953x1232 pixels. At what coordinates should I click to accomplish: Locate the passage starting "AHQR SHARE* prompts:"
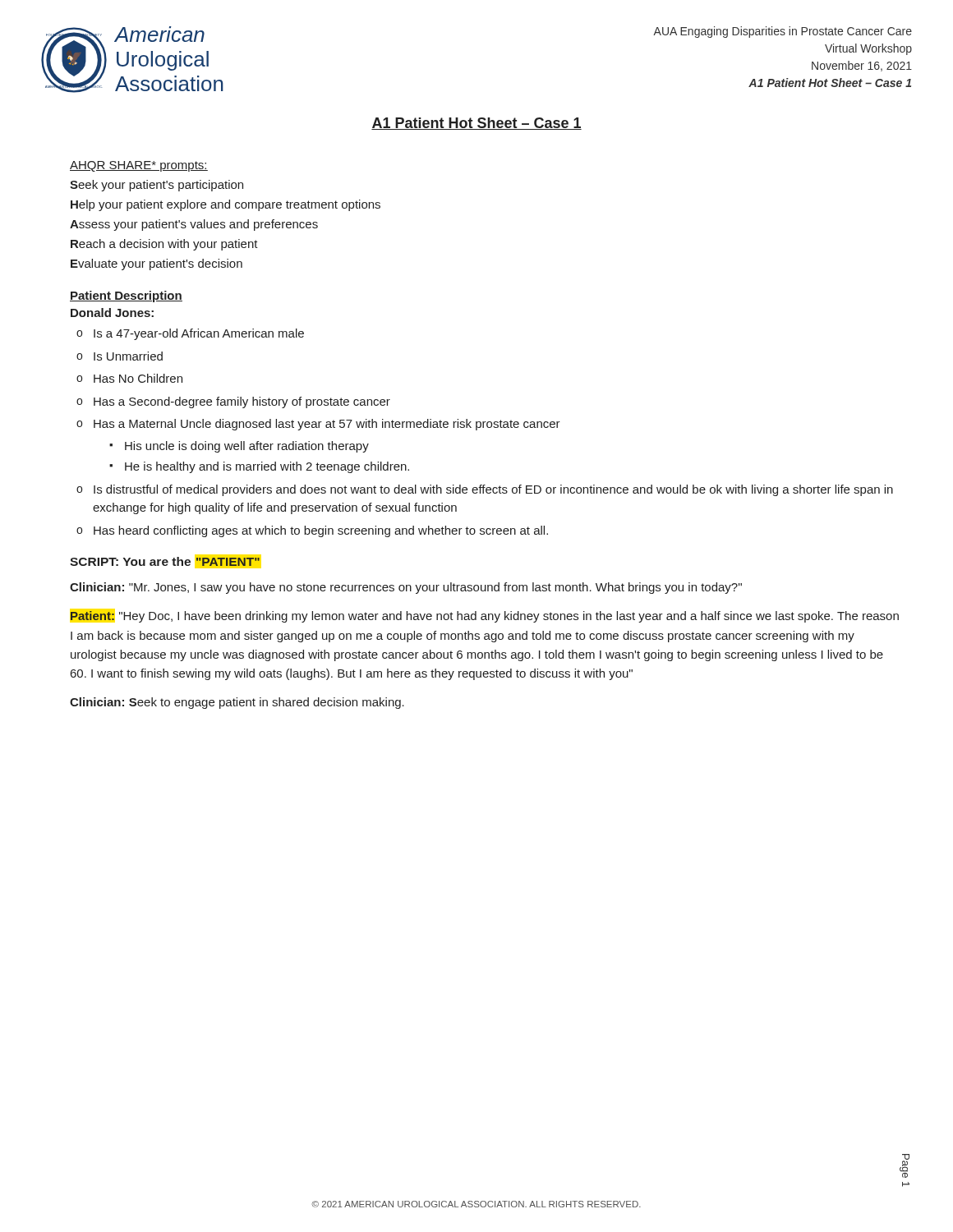[139, 166]
